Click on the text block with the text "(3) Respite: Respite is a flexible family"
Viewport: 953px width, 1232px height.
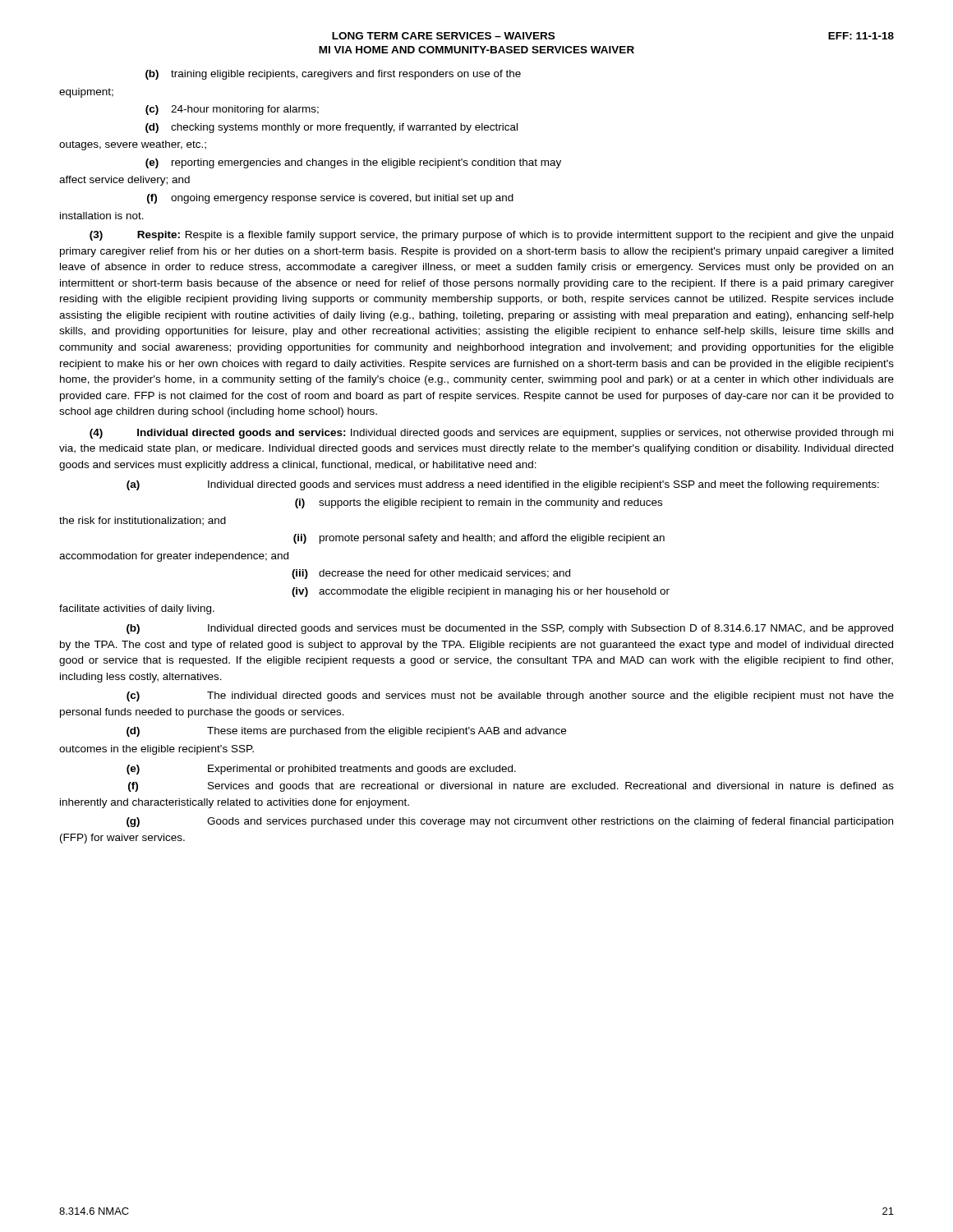(x=476, y=322)
